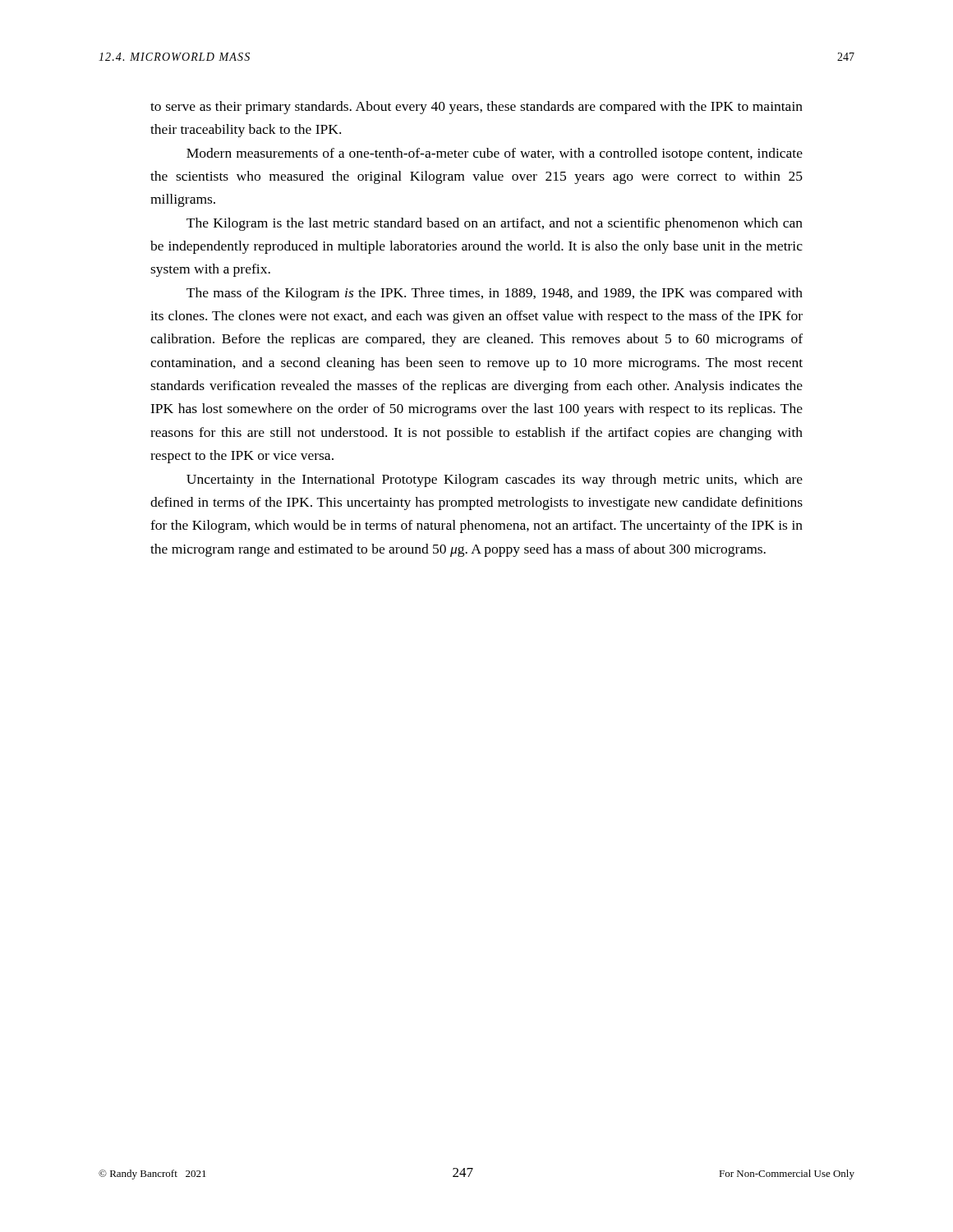
Task: Find the text block that reads "to serve as their primary standards."
Action: coord(476,327)
